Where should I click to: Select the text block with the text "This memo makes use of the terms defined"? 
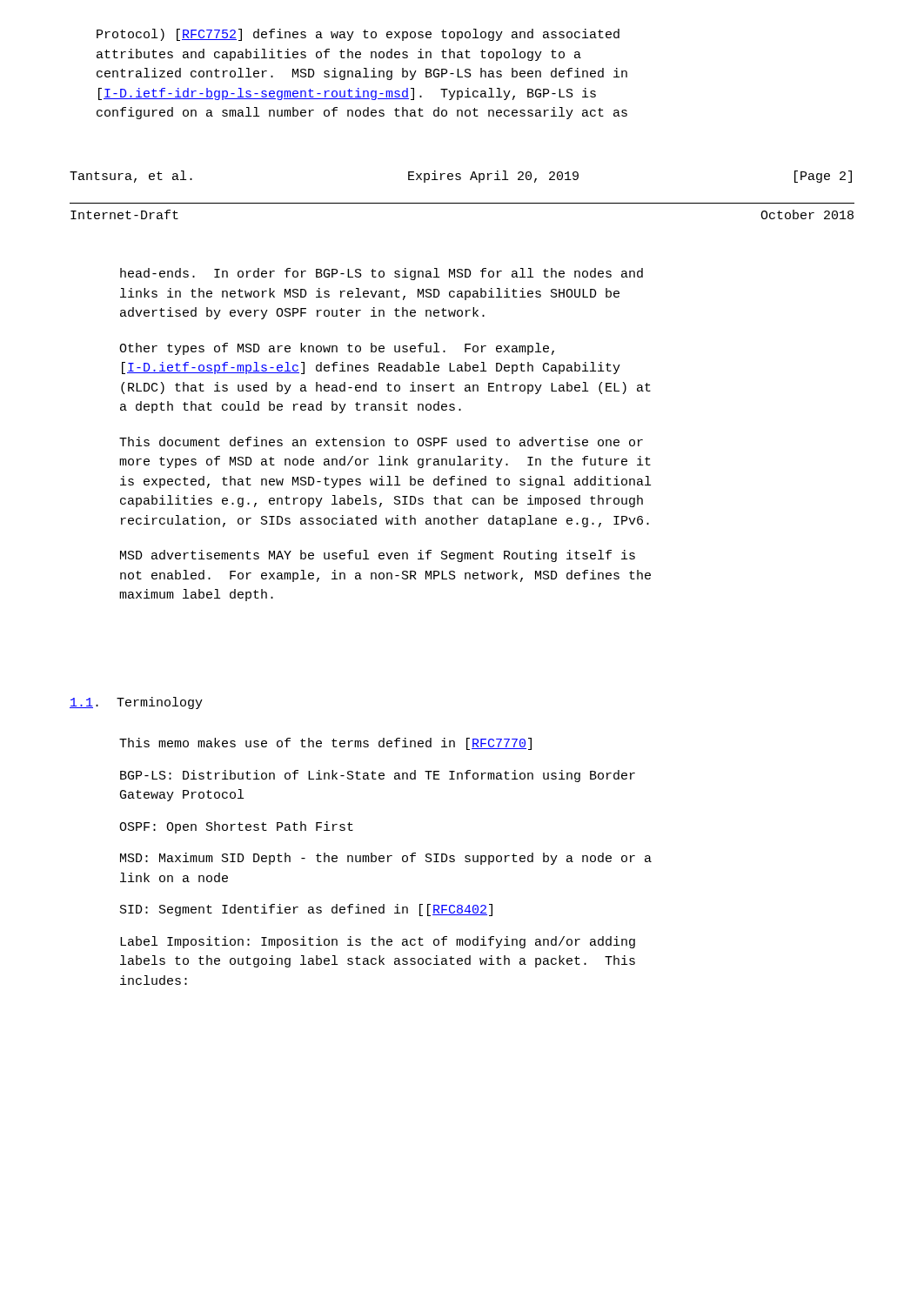pos(315,744)
